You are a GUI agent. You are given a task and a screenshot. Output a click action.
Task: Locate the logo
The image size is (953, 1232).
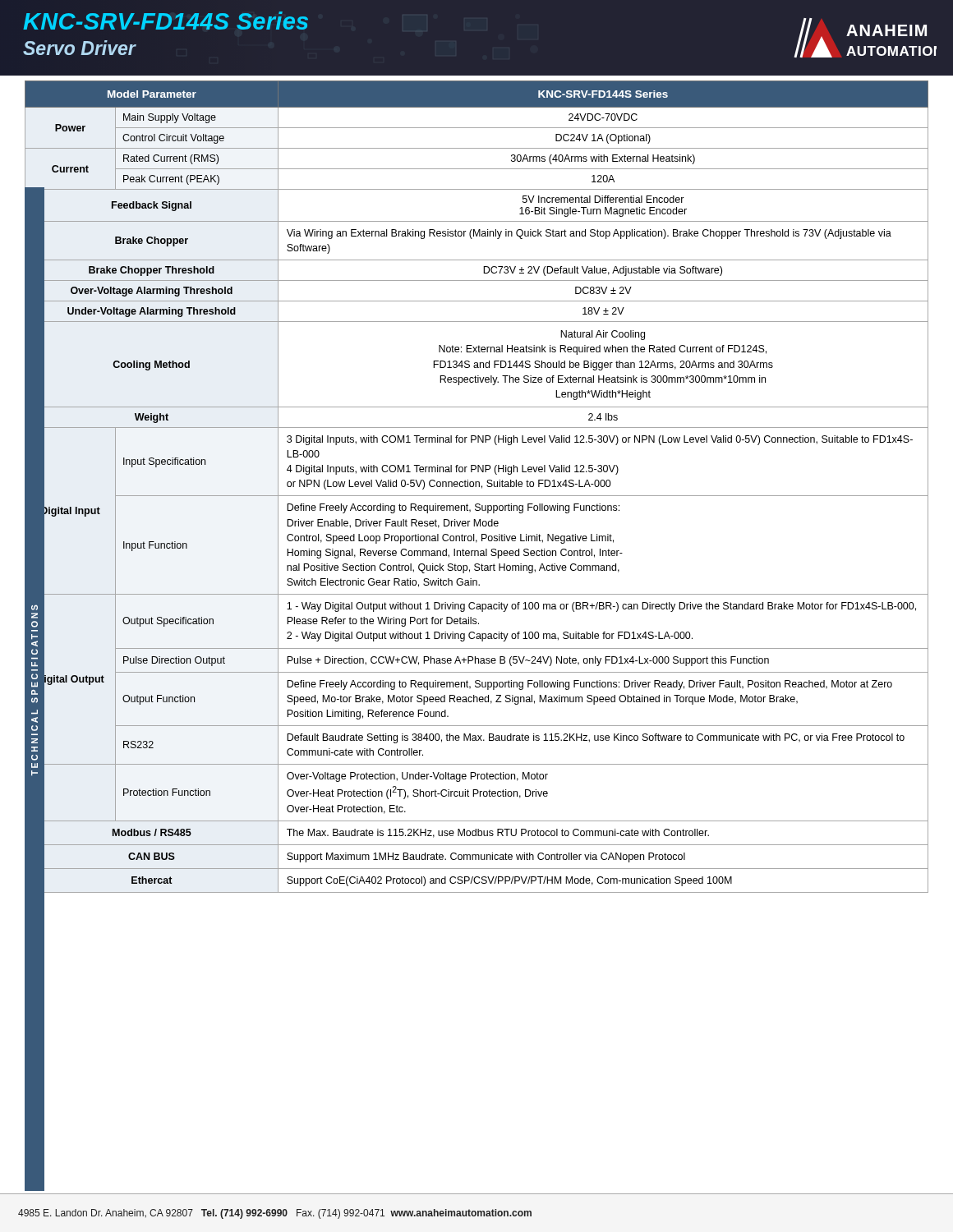pyautogui.click(x=865, y=38)
